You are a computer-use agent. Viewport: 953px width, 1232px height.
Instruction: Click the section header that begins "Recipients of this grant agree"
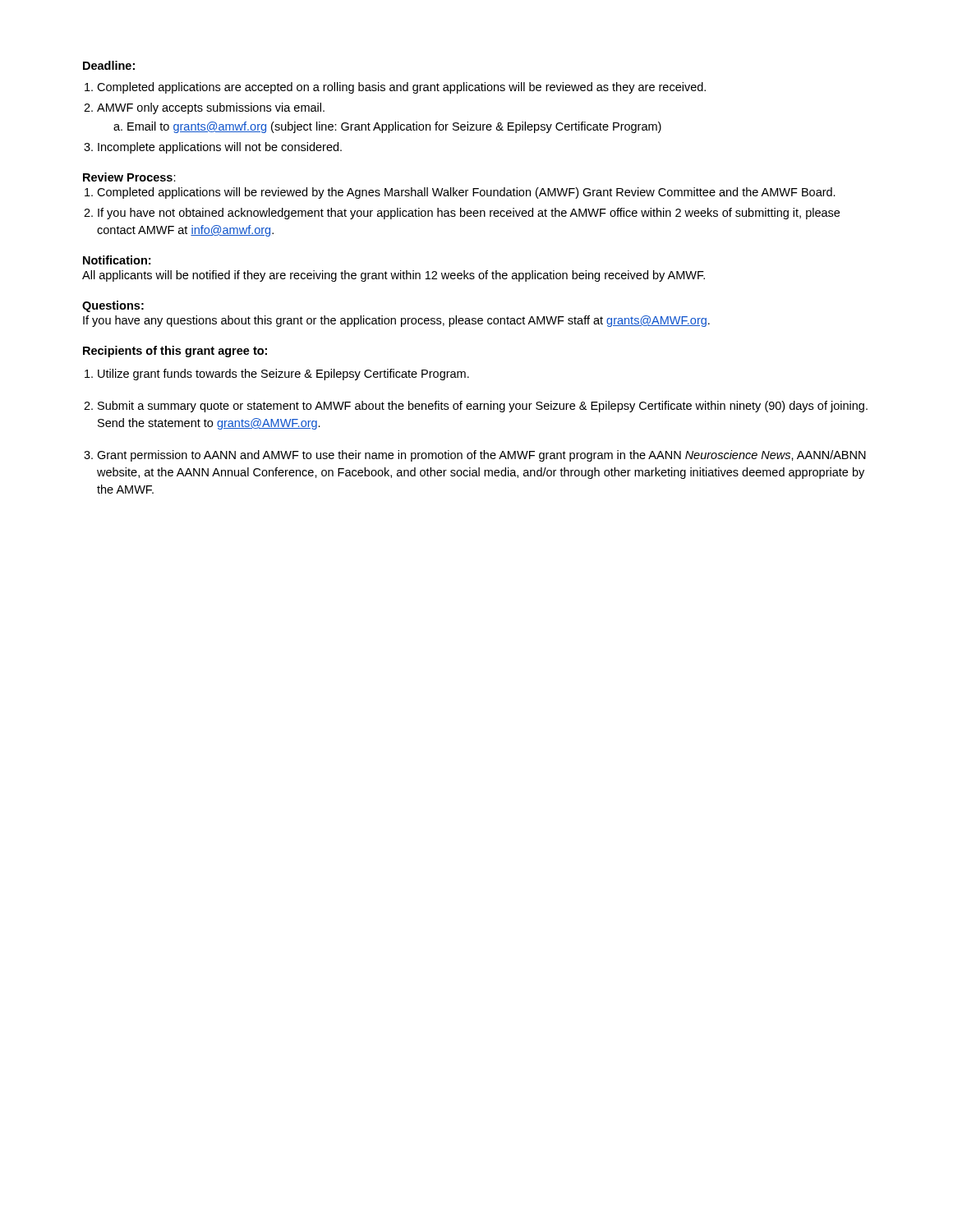coord(175,351)
